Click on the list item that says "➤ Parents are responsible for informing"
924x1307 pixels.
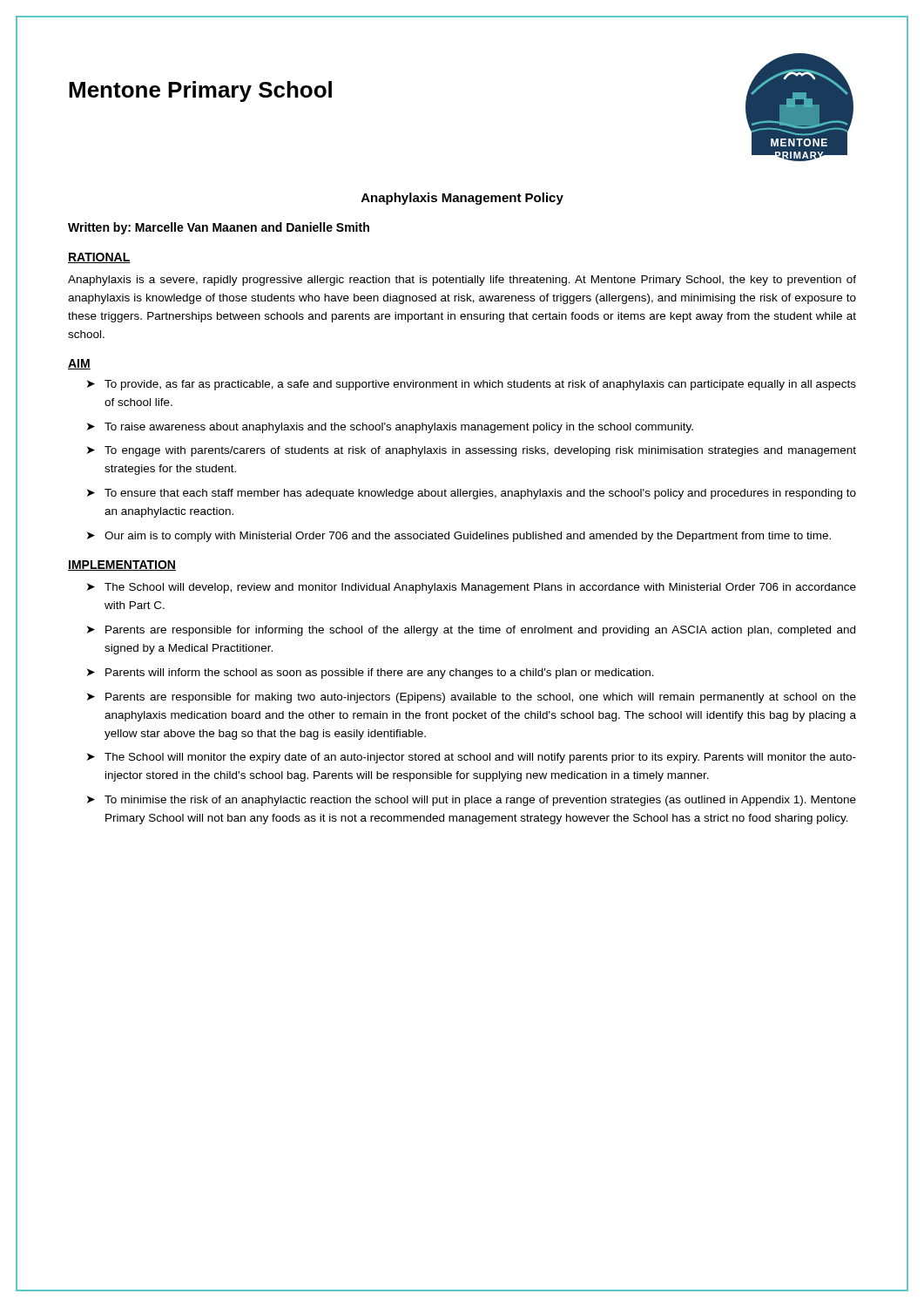point(471,639)
